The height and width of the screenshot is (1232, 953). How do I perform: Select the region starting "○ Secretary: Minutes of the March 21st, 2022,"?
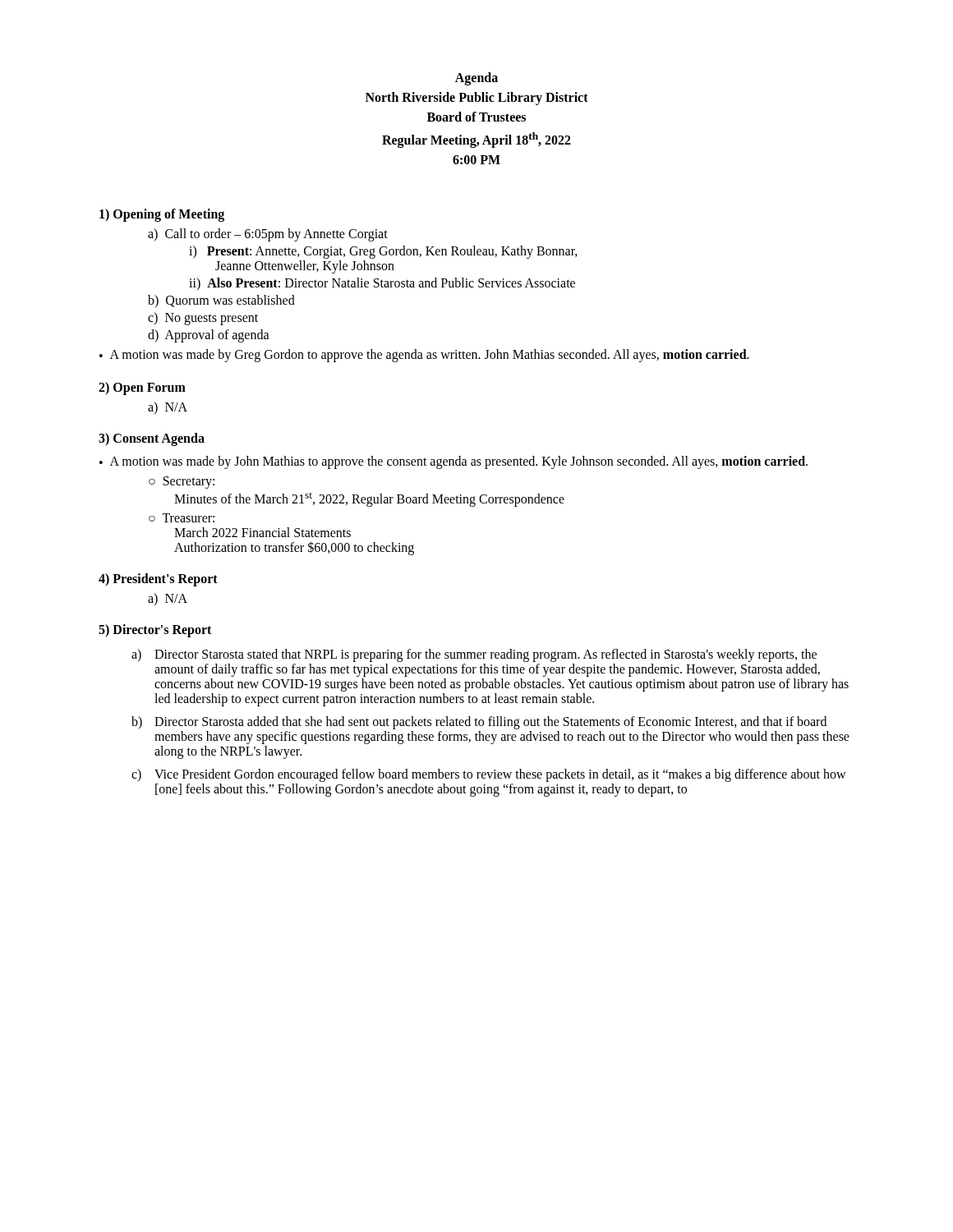501,491
